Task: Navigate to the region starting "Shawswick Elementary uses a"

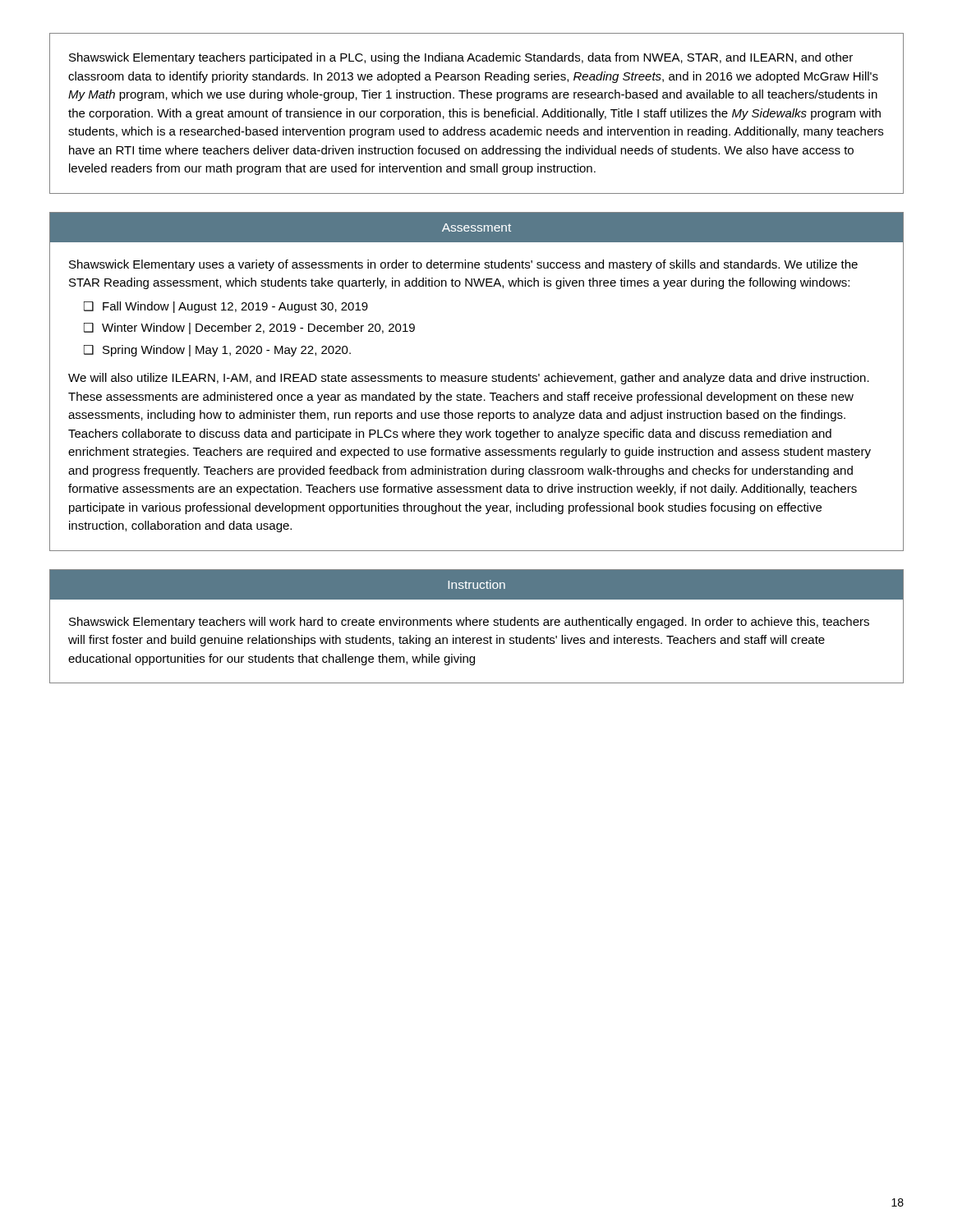Action: [x=476, y=274]
